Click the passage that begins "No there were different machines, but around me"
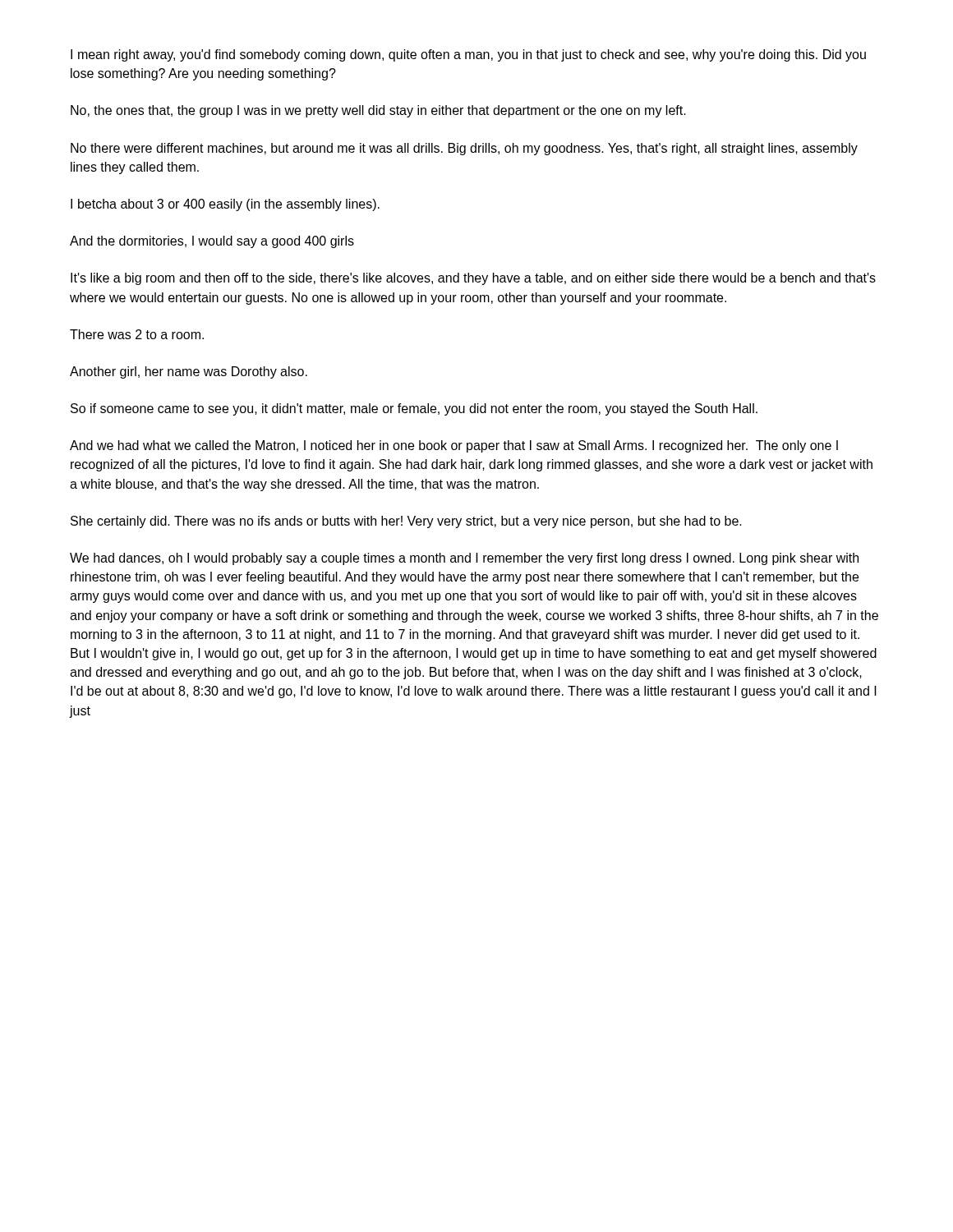Viewport: 953px width, 1232px height. pyautogui.click(x=464, y=157)
